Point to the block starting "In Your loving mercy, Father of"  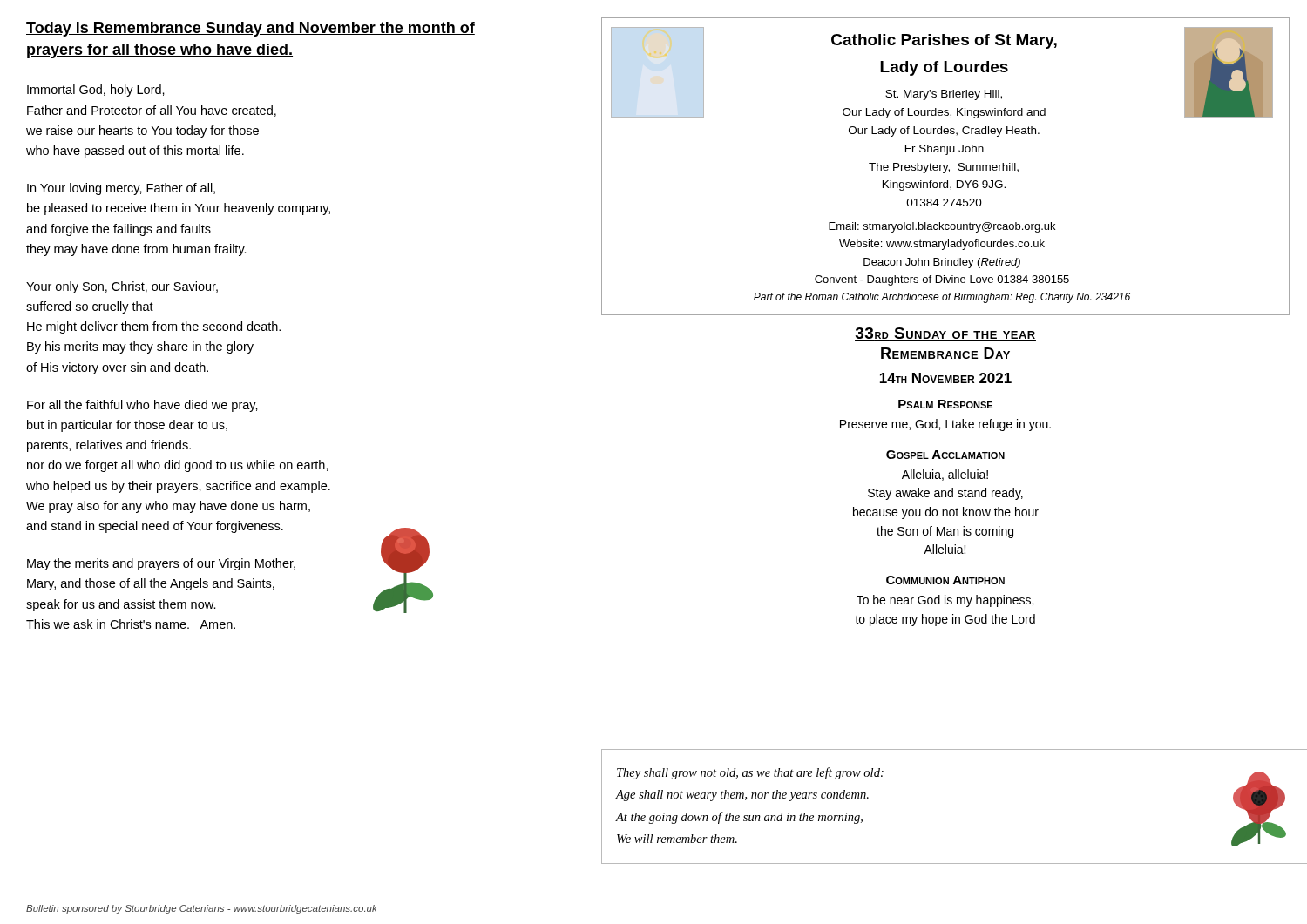[x=179, y=219]
